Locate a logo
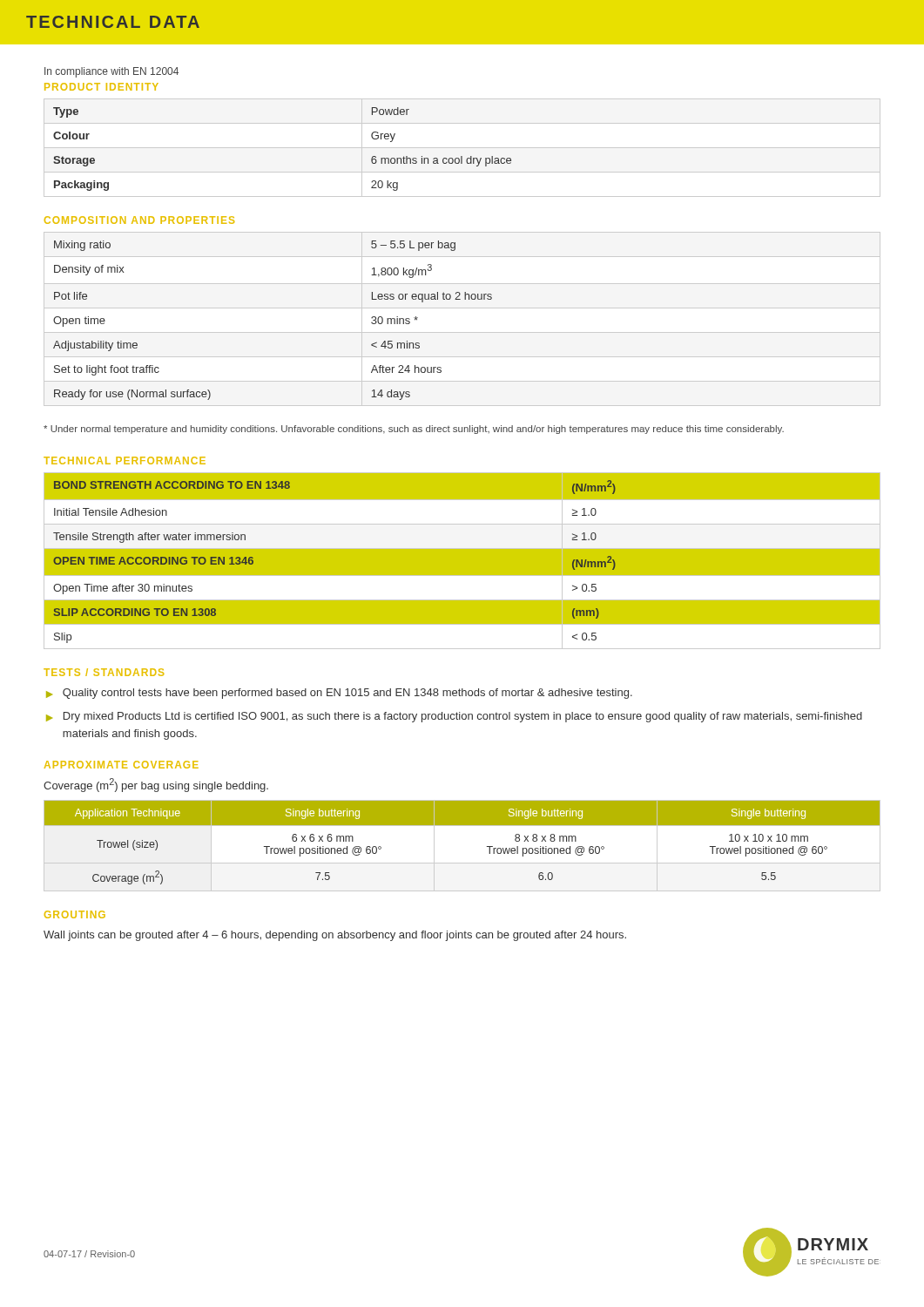This screenshot has height=1307, width=924. (x=811, y=1253)
